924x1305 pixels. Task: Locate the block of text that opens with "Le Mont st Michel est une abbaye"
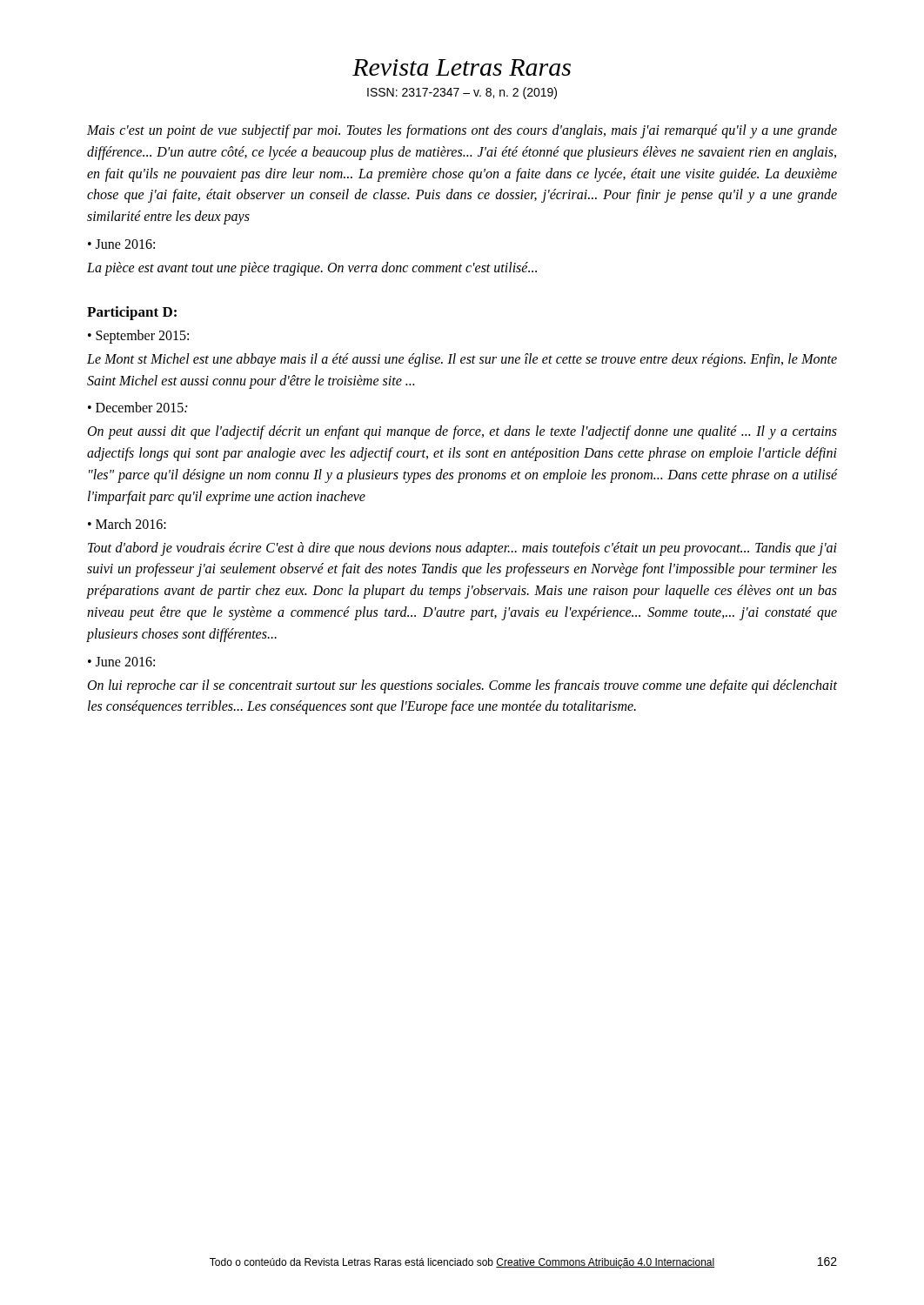point(462,370)
